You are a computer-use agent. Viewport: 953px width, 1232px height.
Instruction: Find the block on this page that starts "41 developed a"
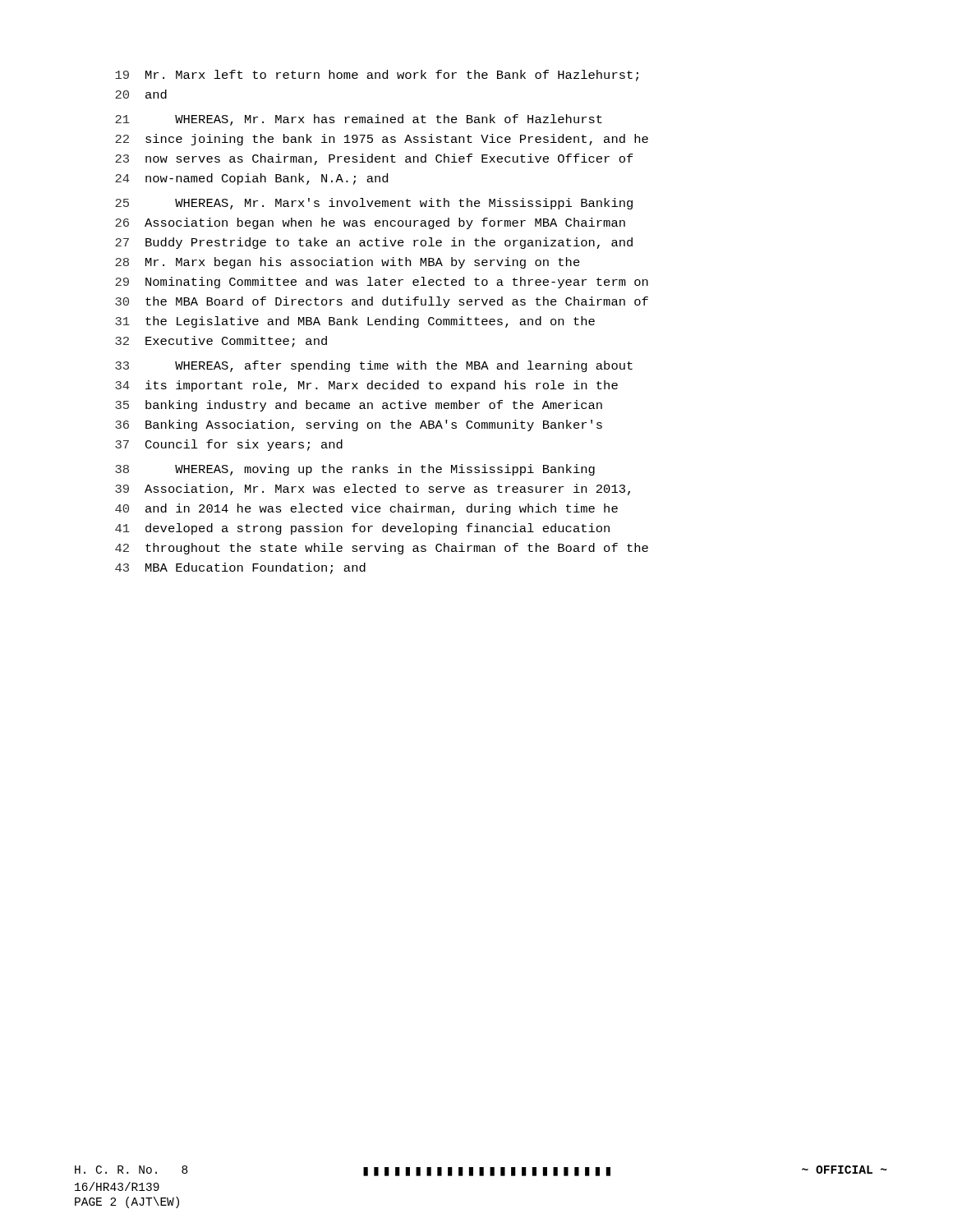pyautogui.click(x=493, y=529)
